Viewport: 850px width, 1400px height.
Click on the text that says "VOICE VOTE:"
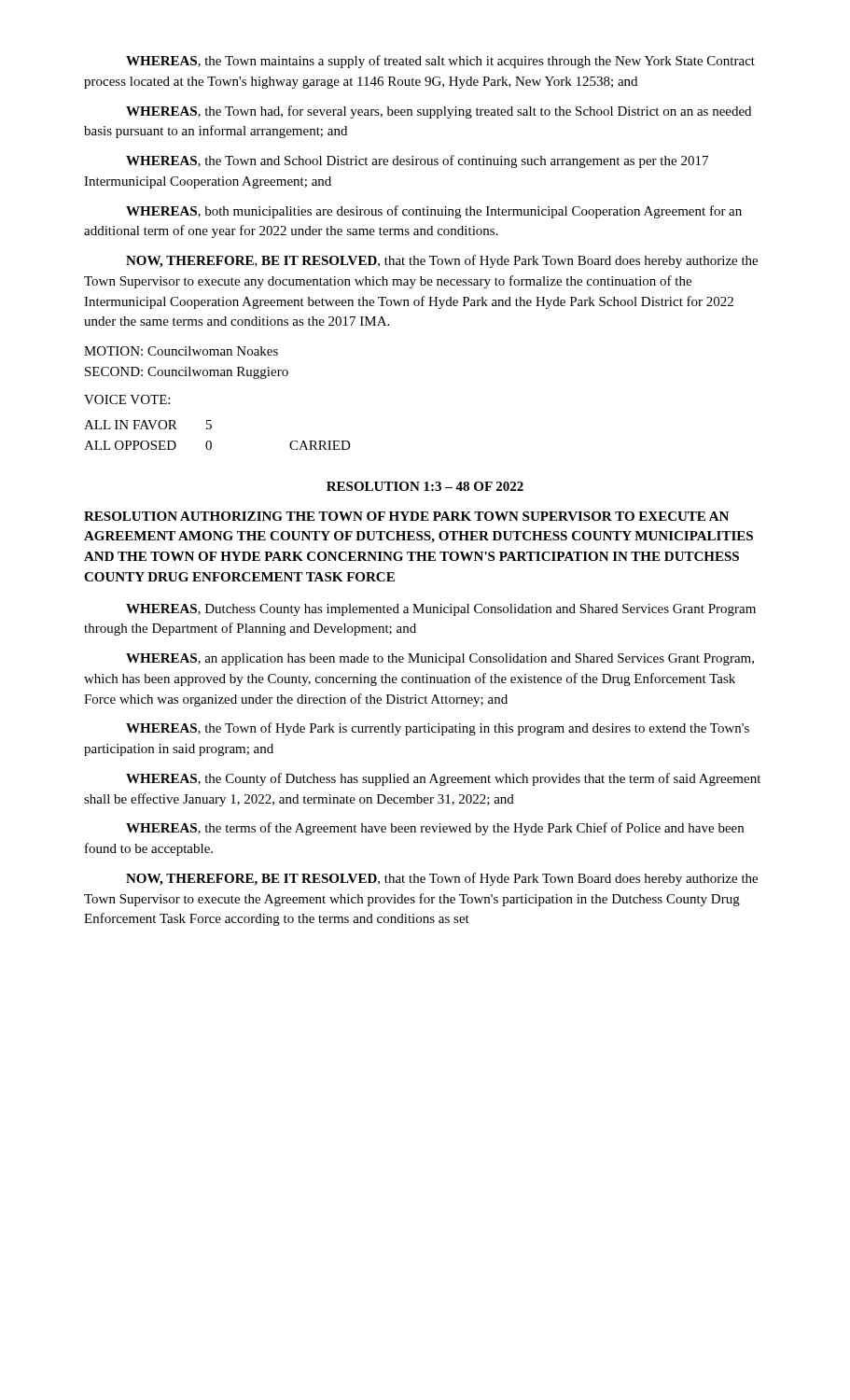(x=127, y=399)
